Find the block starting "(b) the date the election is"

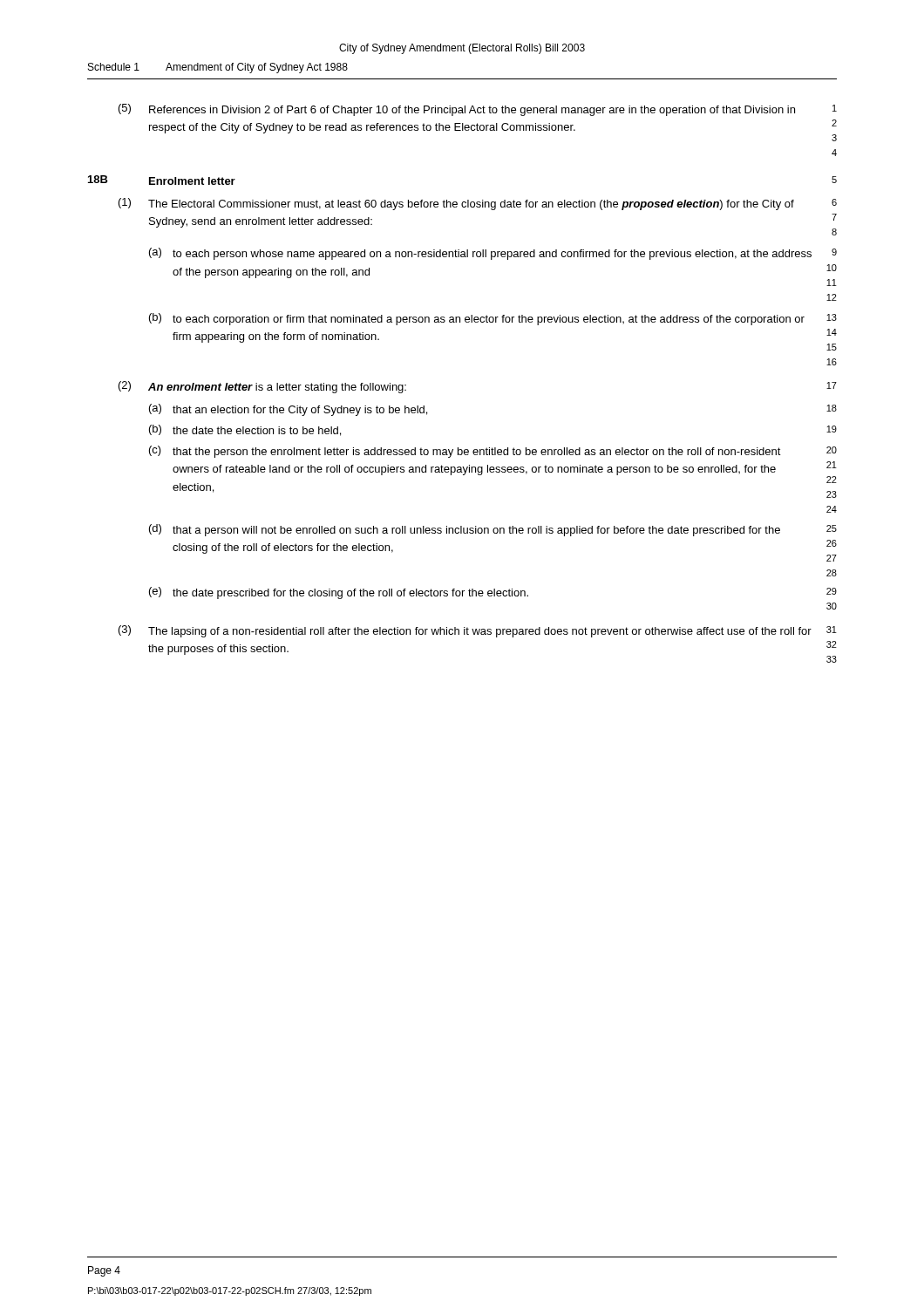(x=243, y=430)
